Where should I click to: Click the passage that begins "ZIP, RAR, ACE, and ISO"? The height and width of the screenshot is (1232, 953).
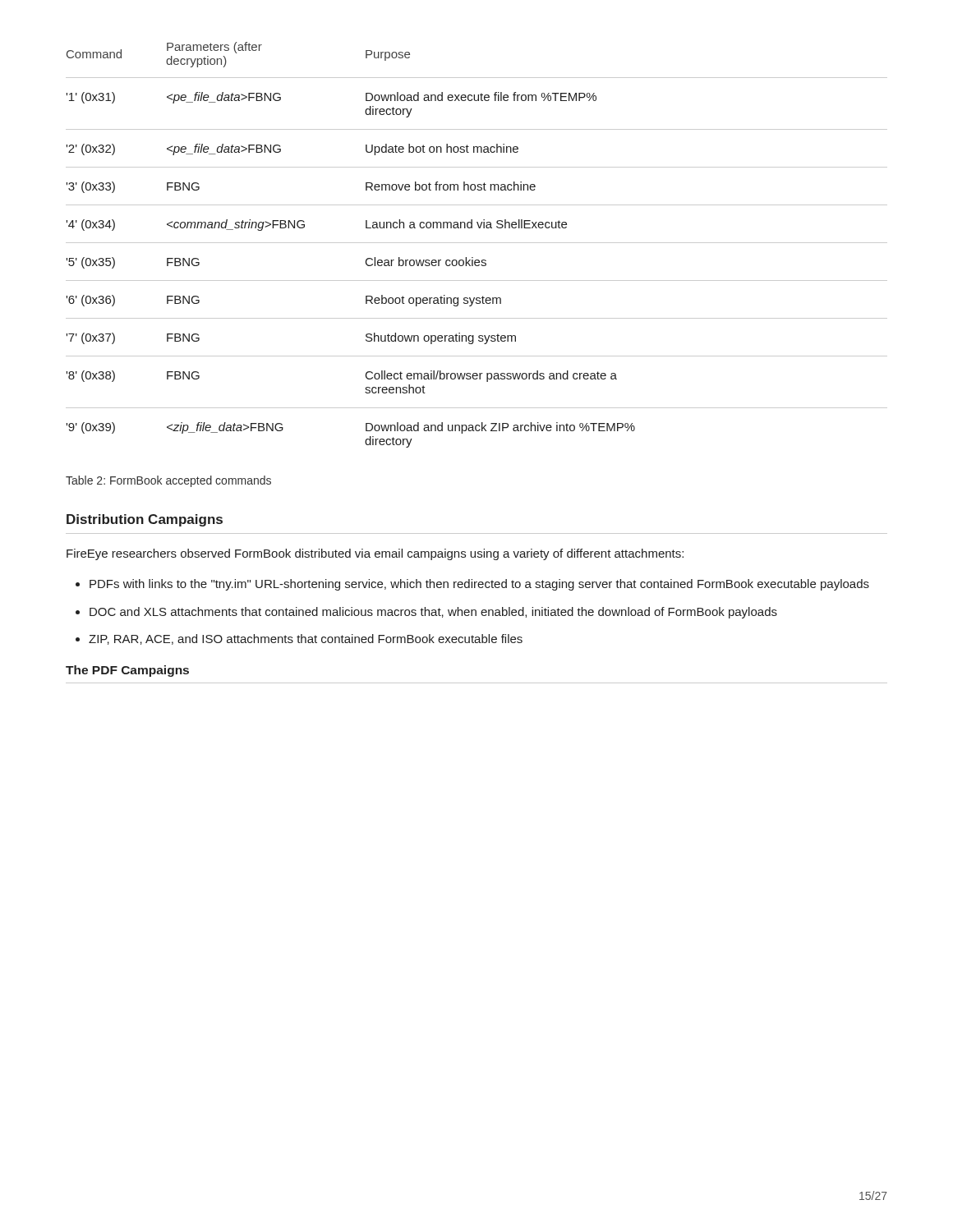point(306,638)
